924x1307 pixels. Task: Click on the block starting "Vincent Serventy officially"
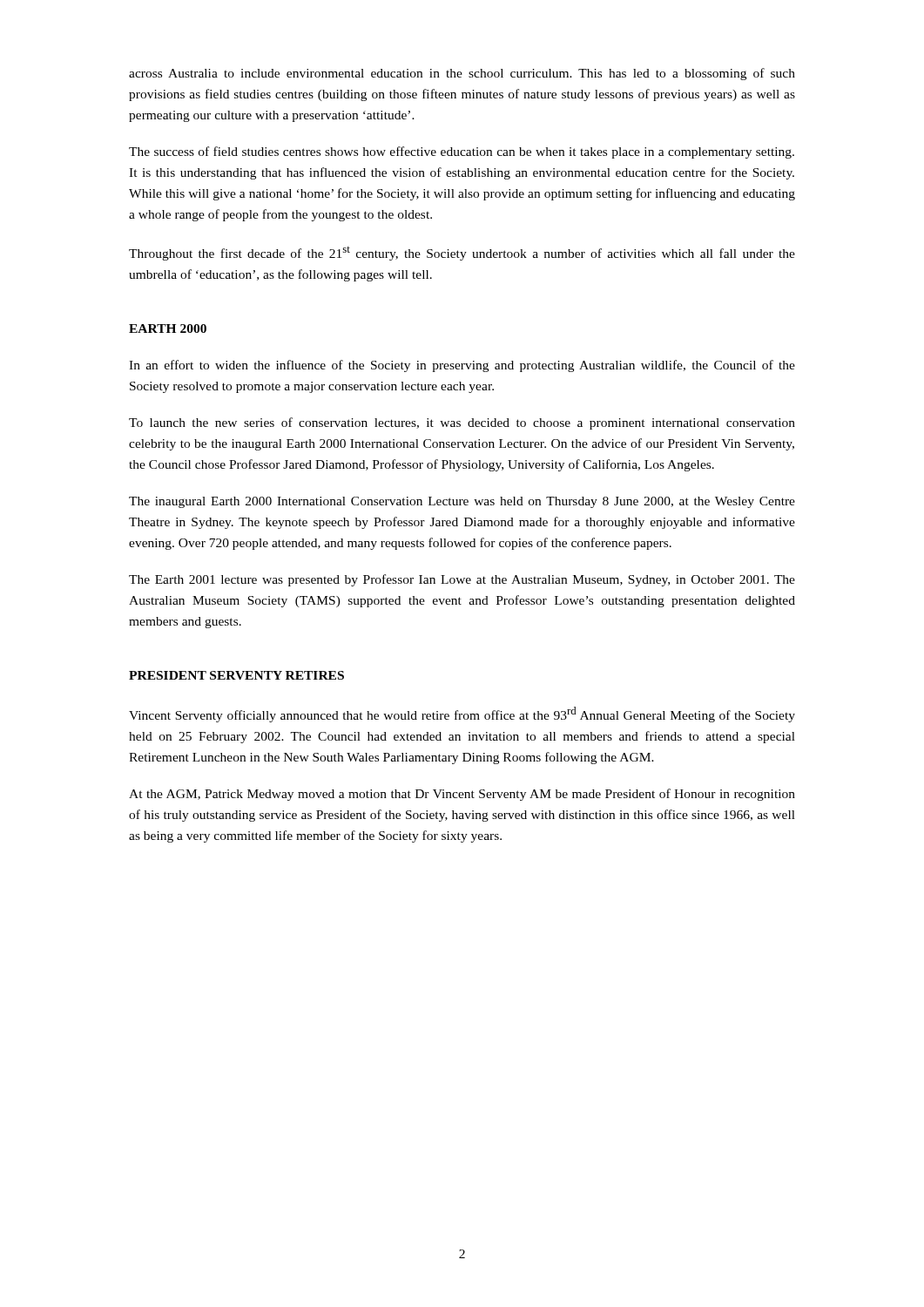tap(462, 735)
